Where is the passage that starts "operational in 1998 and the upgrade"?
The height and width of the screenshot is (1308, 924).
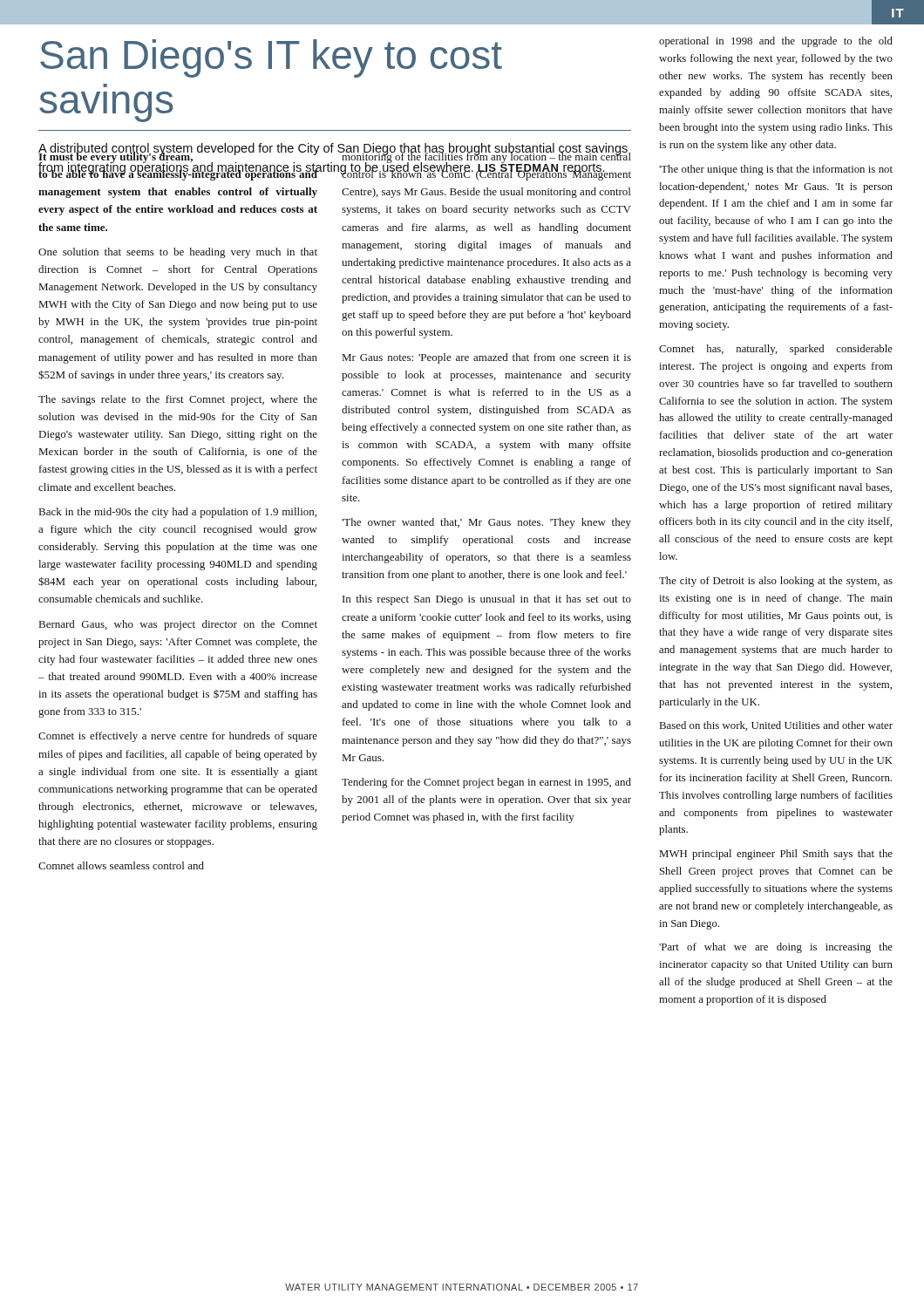[x=776, y=521]
